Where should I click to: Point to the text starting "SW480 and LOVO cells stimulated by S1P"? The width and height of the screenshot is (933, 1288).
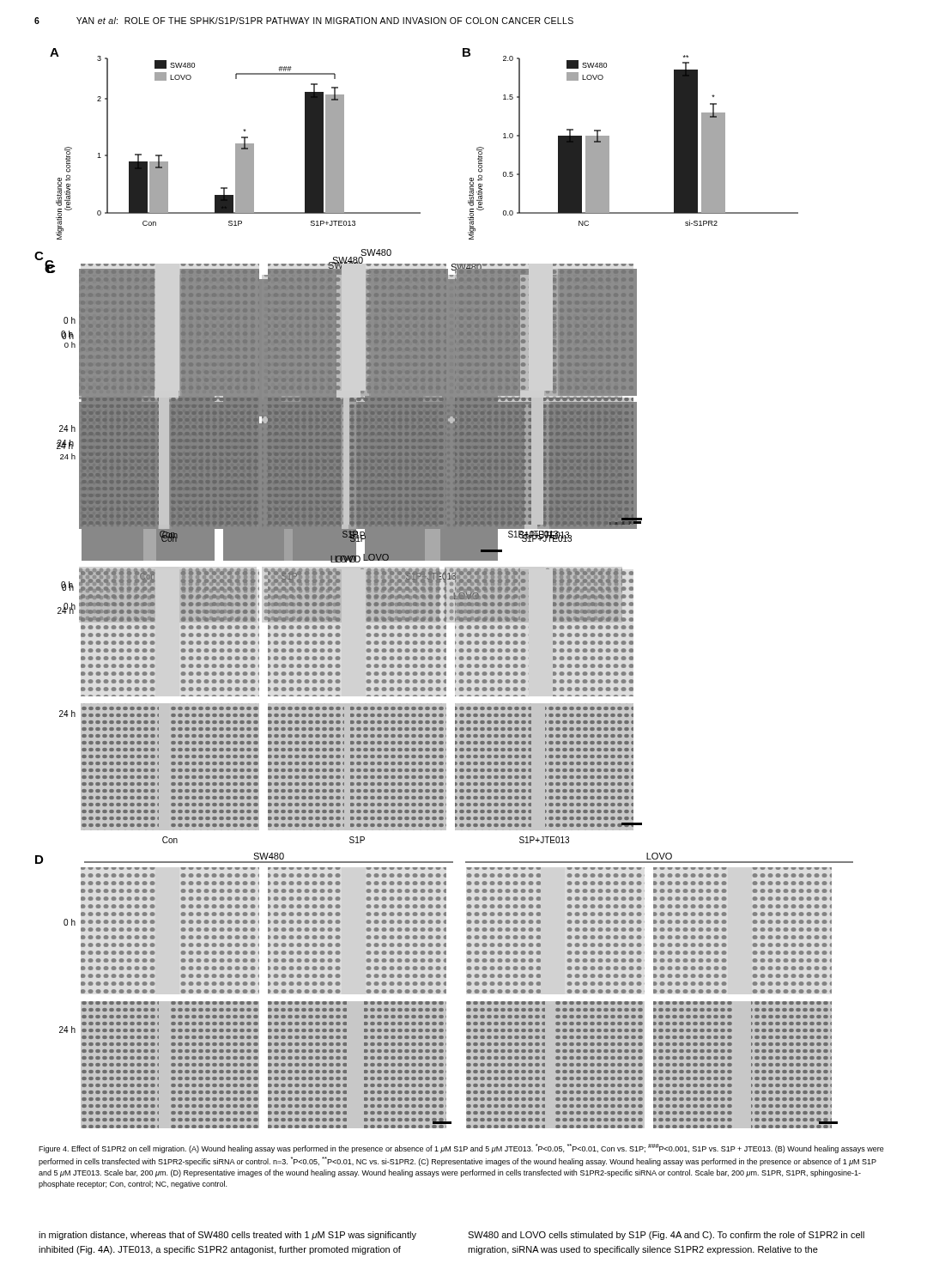coord(666,1242)
